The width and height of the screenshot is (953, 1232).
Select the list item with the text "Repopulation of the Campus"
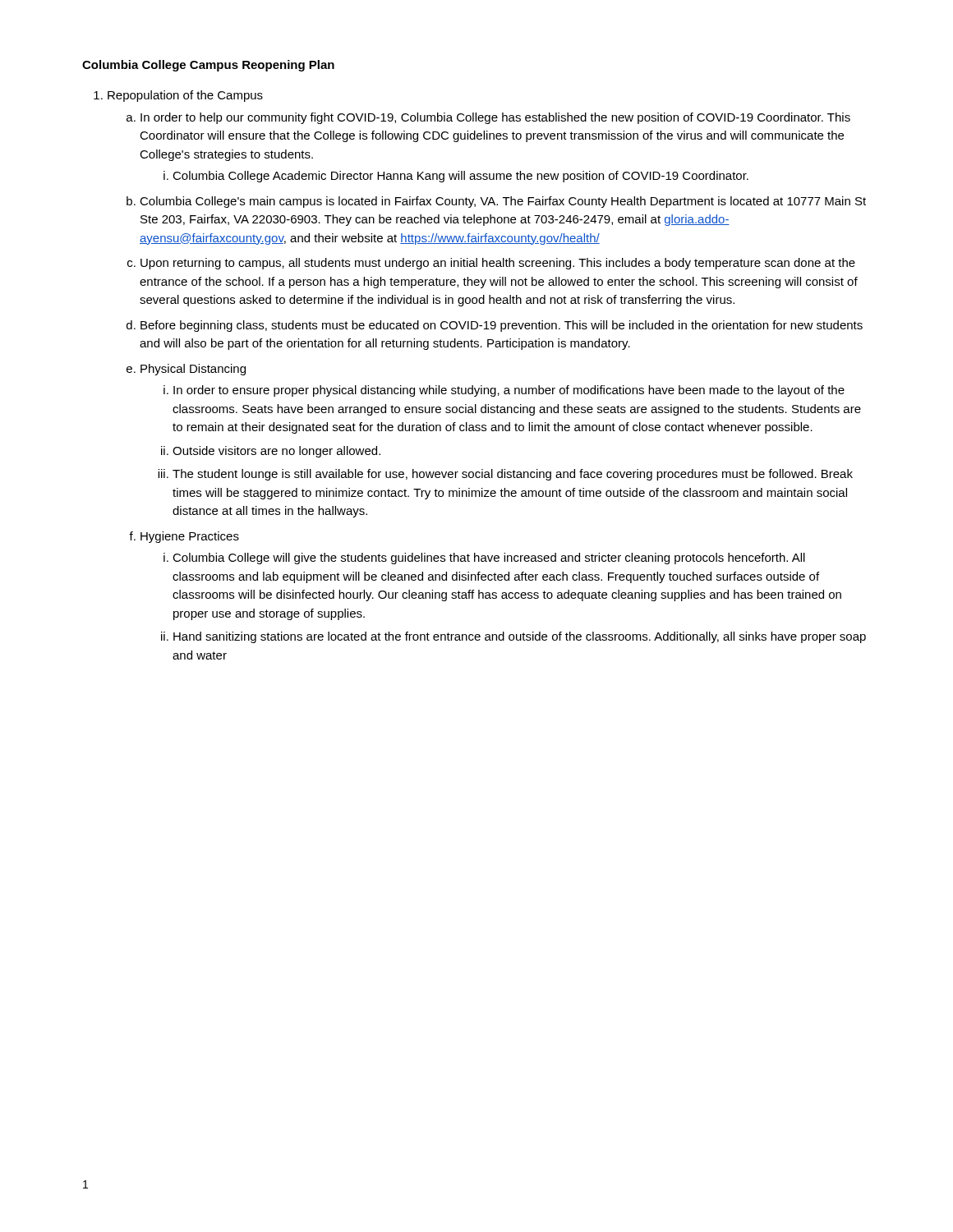489,376
